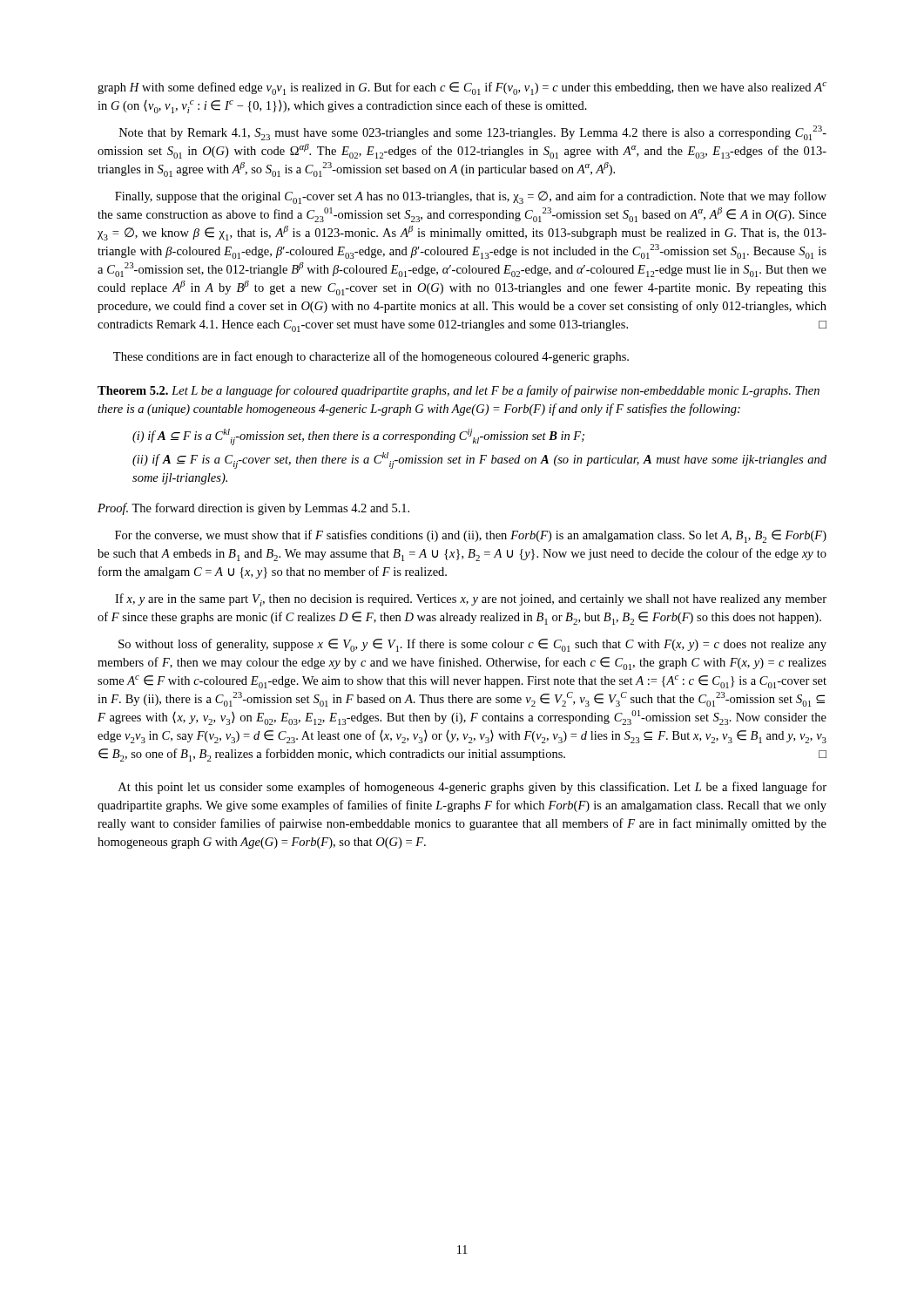Viewport: 924px width, 1307px height.
Task: Point to the section header beginning "Theorem 5.2. Let L"
Action: 459,400
